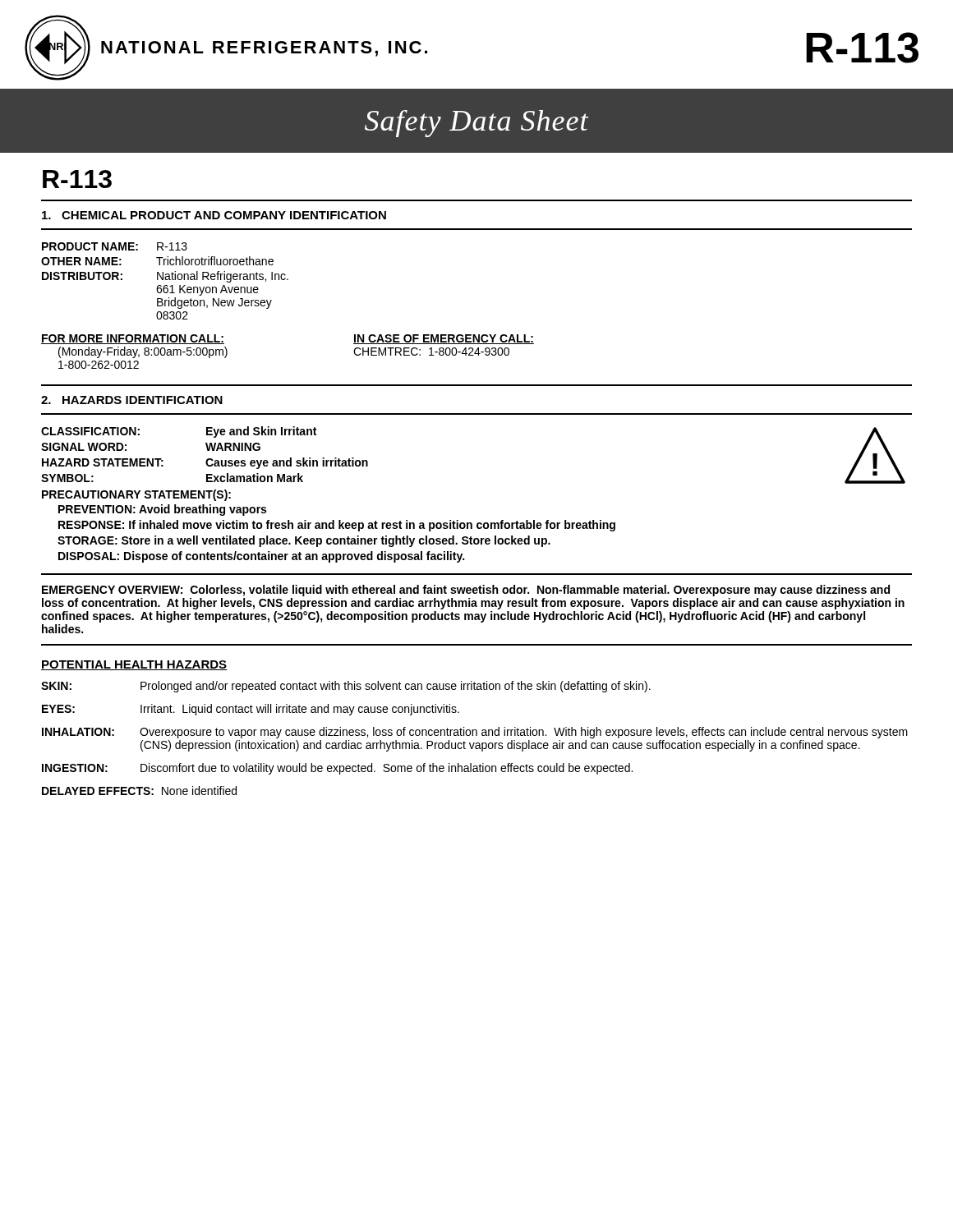
Task: Locate the text block starting "PRODUCT NAME:R-113 OTHER NAME:Trichlorotrifluoroethane DISTRIBUTOR:National Refrigerants,"
Action: [173, 282]
